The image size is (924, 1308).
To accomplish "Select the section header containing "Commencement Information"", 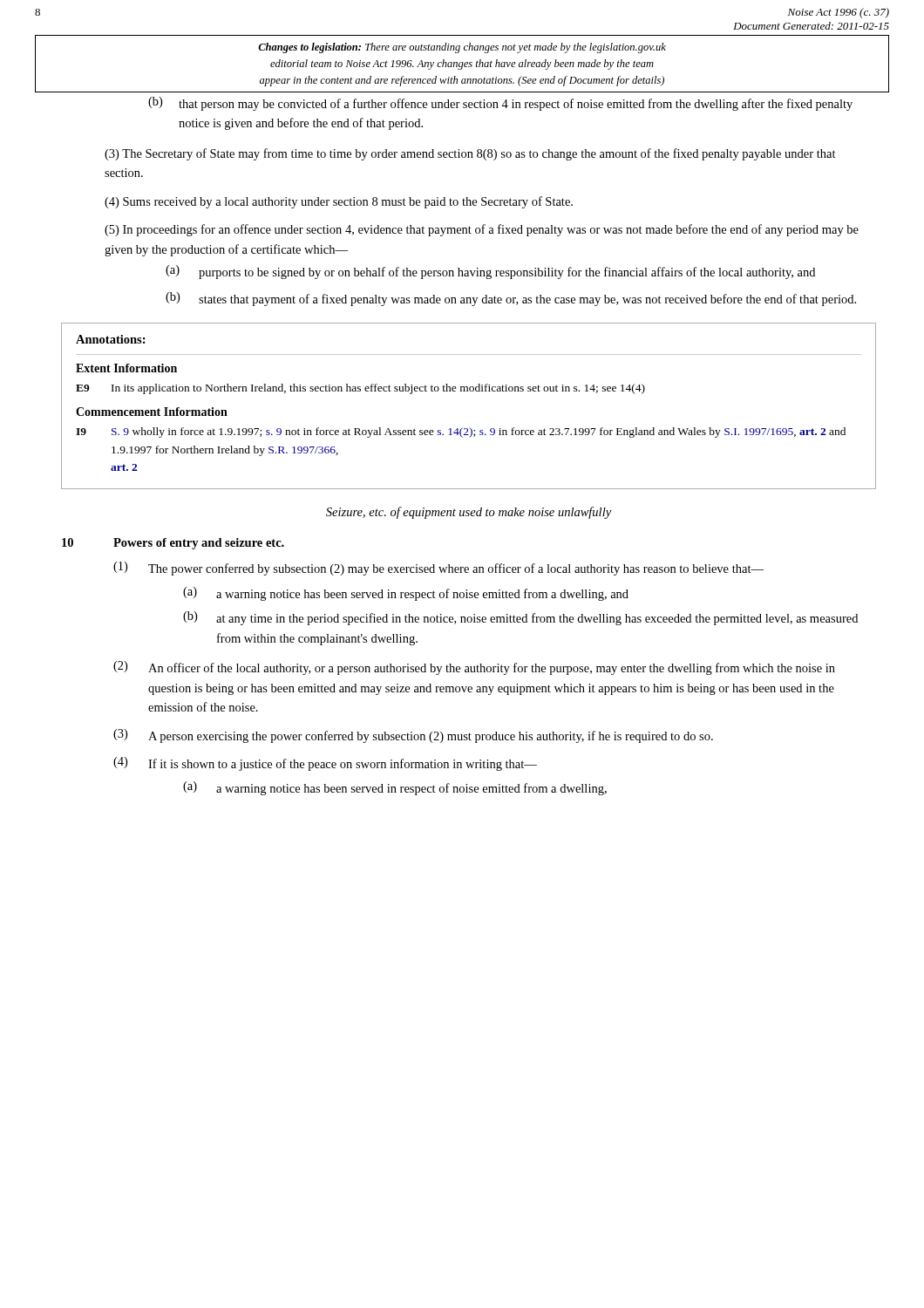I will tap(152, 412).
